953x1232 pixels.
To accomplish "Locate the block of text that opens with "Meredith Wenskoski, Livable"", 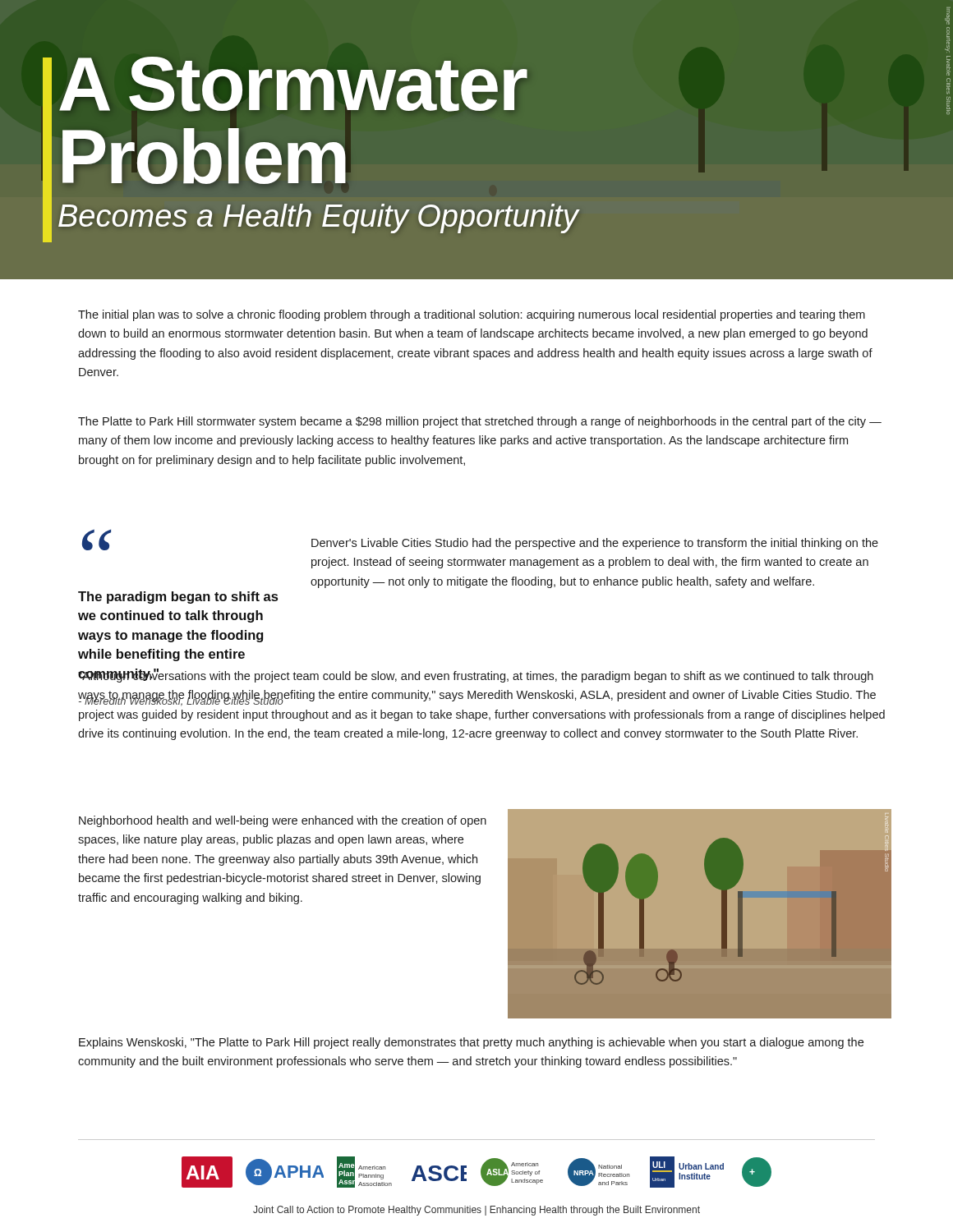I will [181, 701].
